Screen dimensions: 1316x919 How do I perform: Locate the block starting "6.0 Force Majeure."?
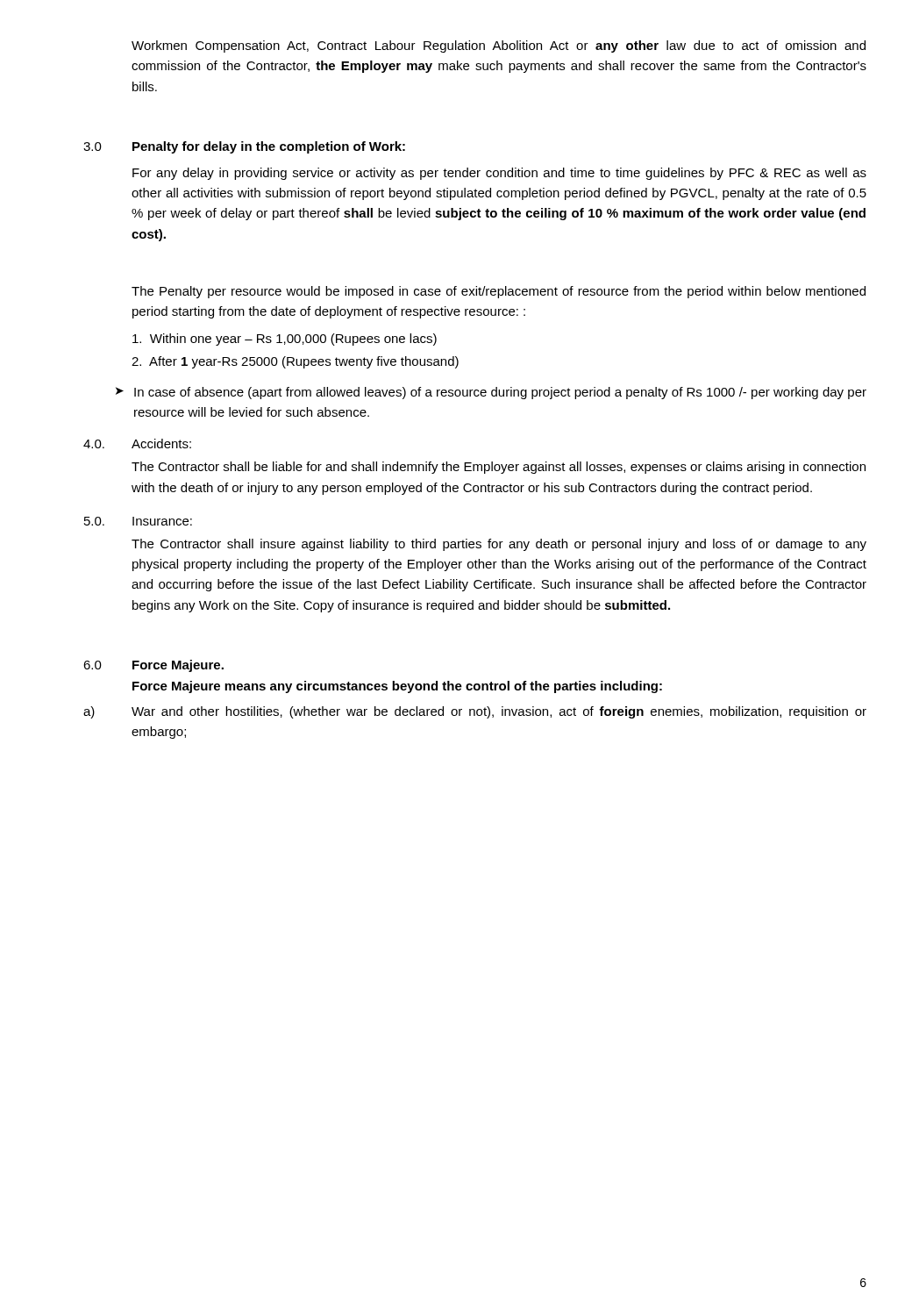[x=153, y=666]
